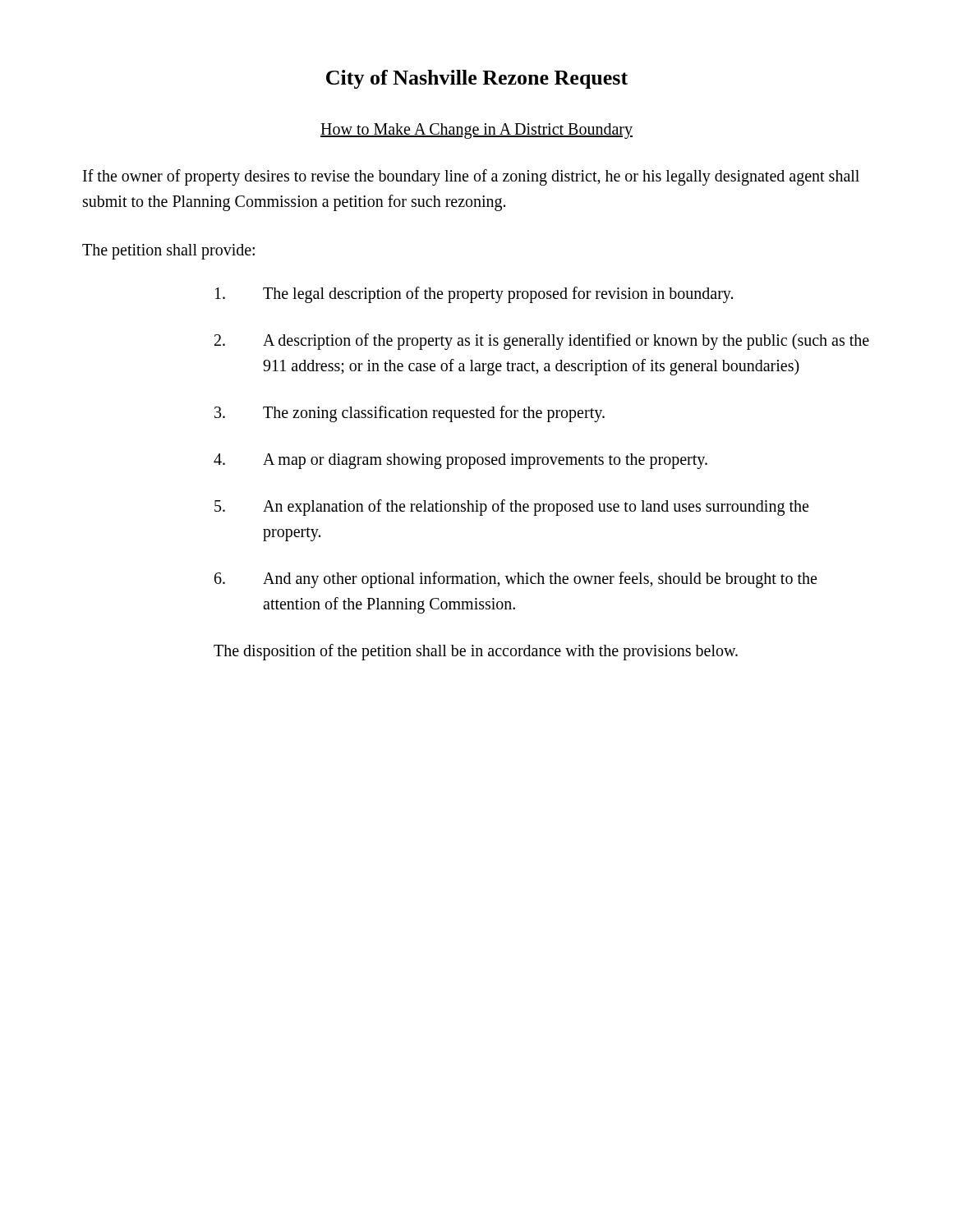Screen dimensions: 1232x953
Task: Find the list item containing "5. An explanation of the relationship of"
Action: click(x=542, y=519)
